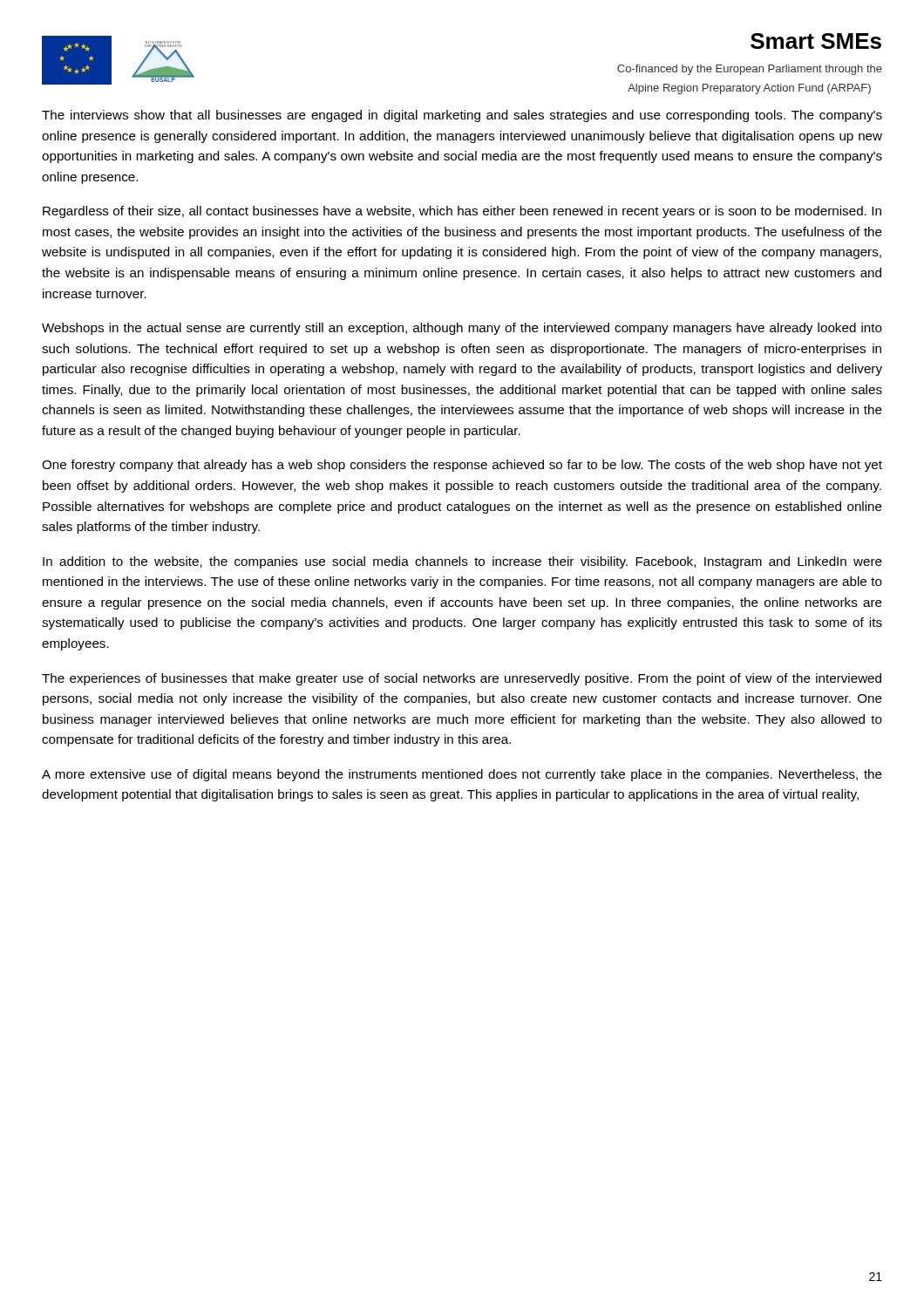
Task: Select the block starting "Regardless of their size, all contact businesses"
Action: 462,252
